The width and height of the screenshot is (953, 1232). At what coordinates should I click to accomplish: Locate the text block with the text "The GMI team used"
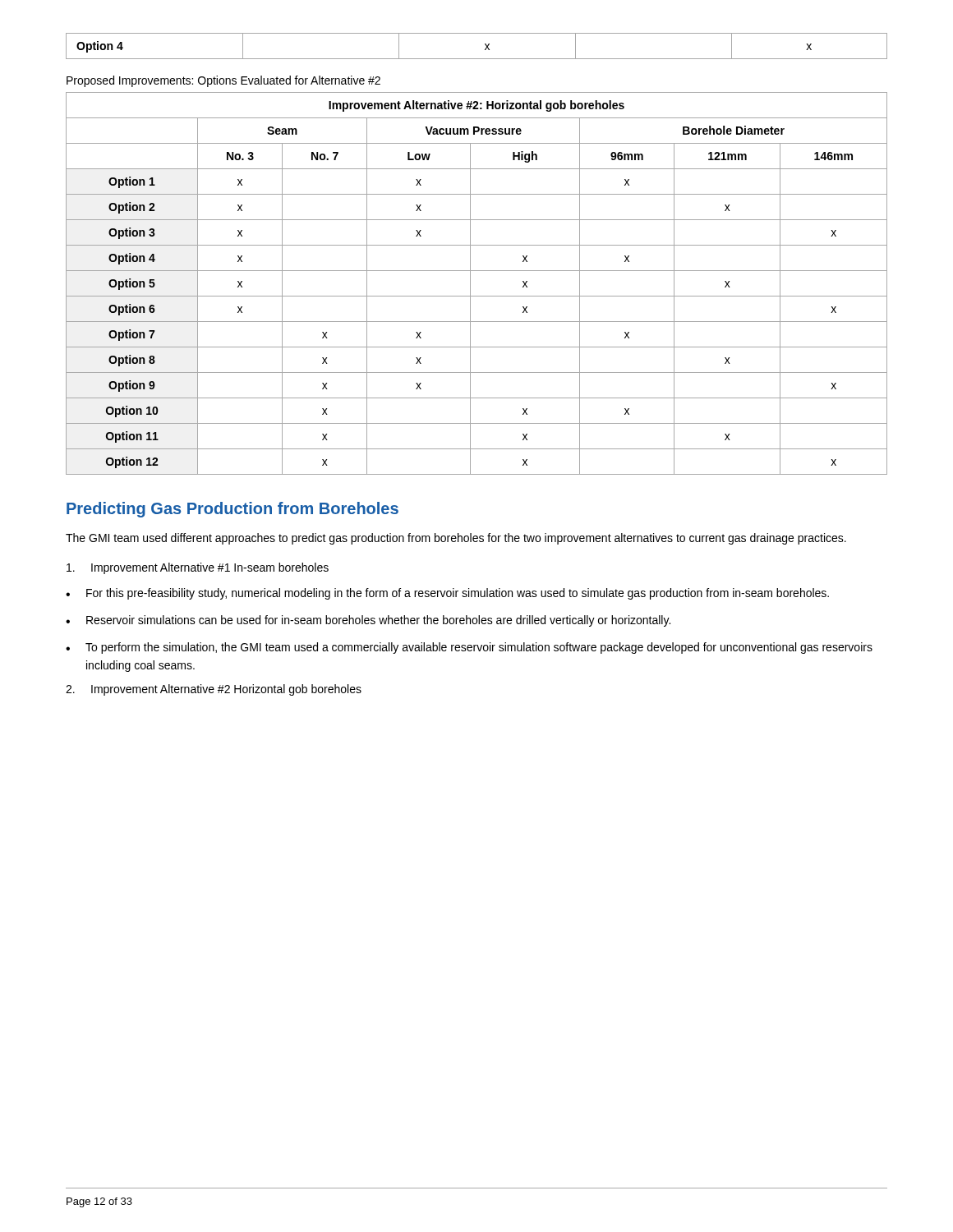[456, 538]
